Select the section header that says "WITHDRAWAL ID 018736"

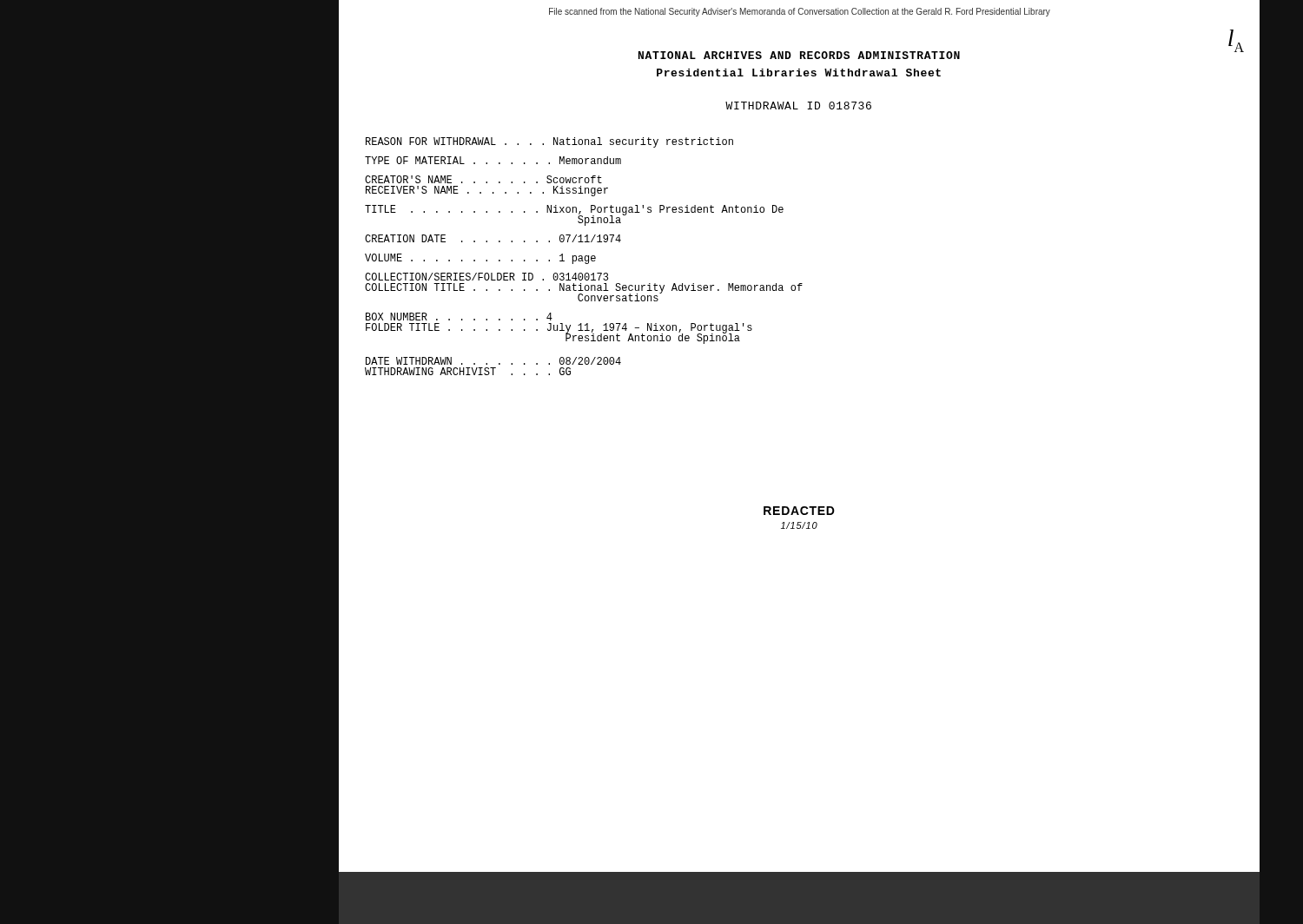coord(799,106)
